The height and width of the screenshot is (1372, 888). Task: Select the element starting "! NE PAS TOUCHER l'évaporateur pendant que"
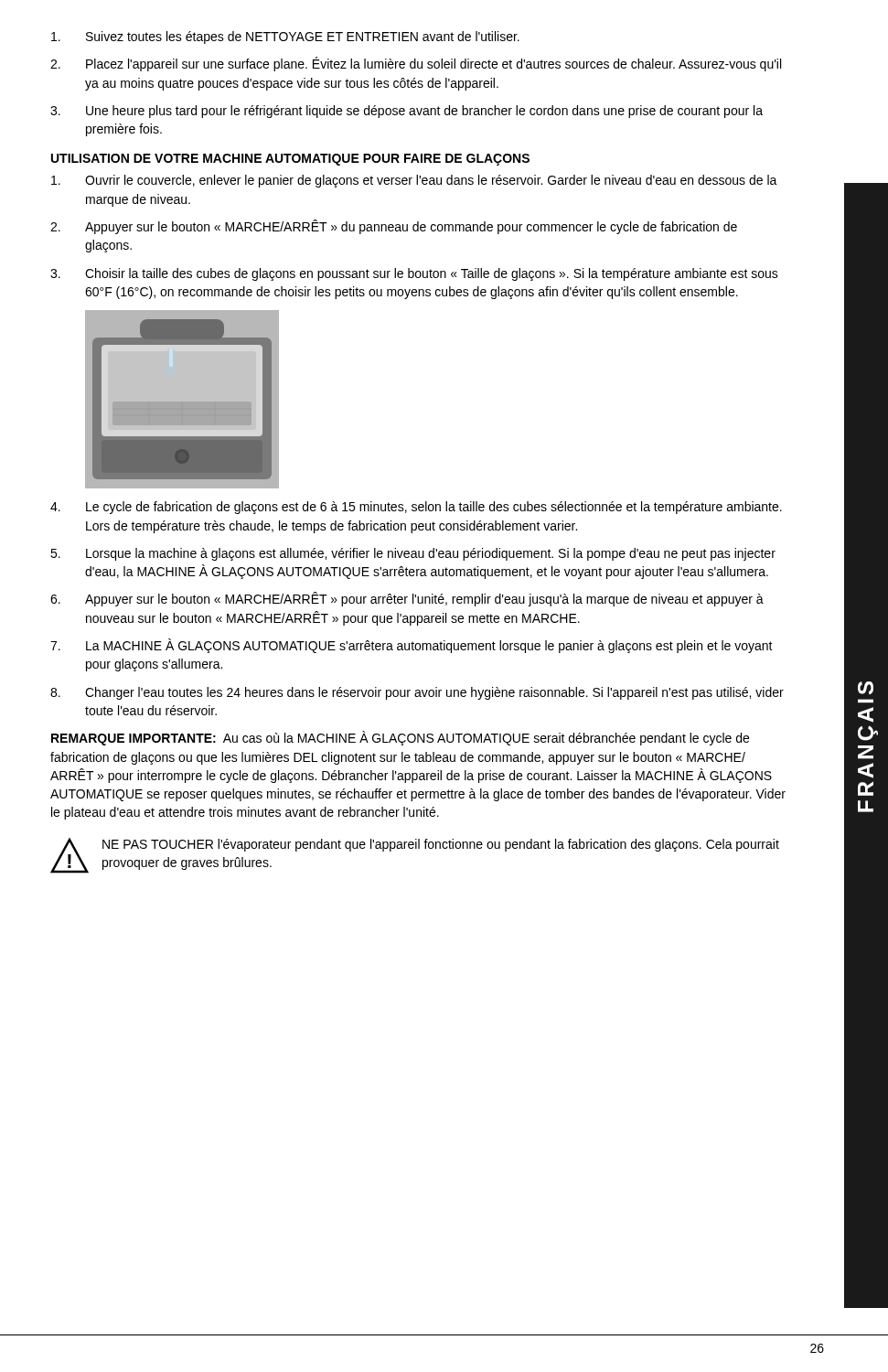tap(419, 856)
